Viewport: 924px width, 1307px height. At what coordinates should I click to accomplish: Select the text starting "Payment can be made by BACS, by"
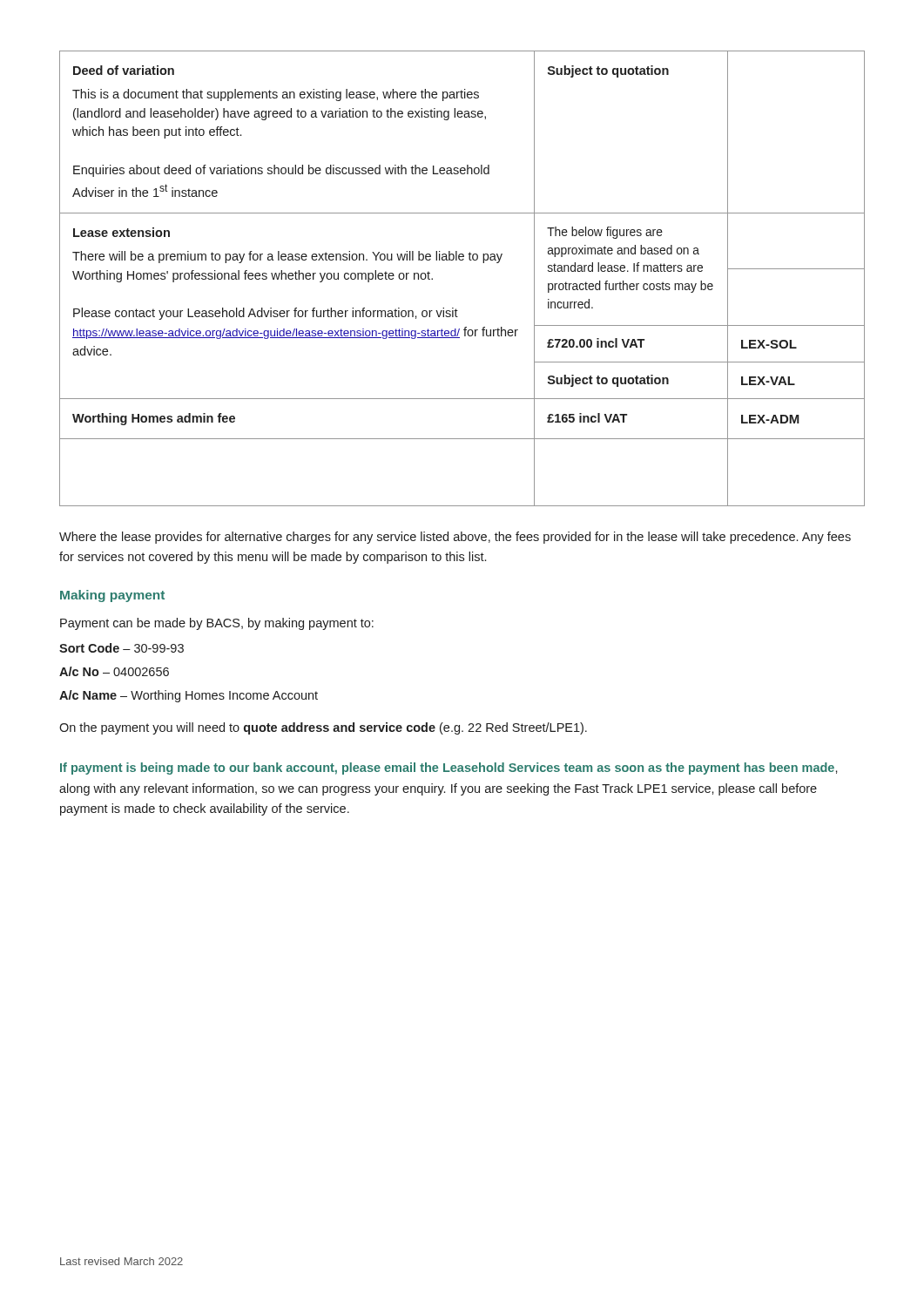tap(217, 623)
